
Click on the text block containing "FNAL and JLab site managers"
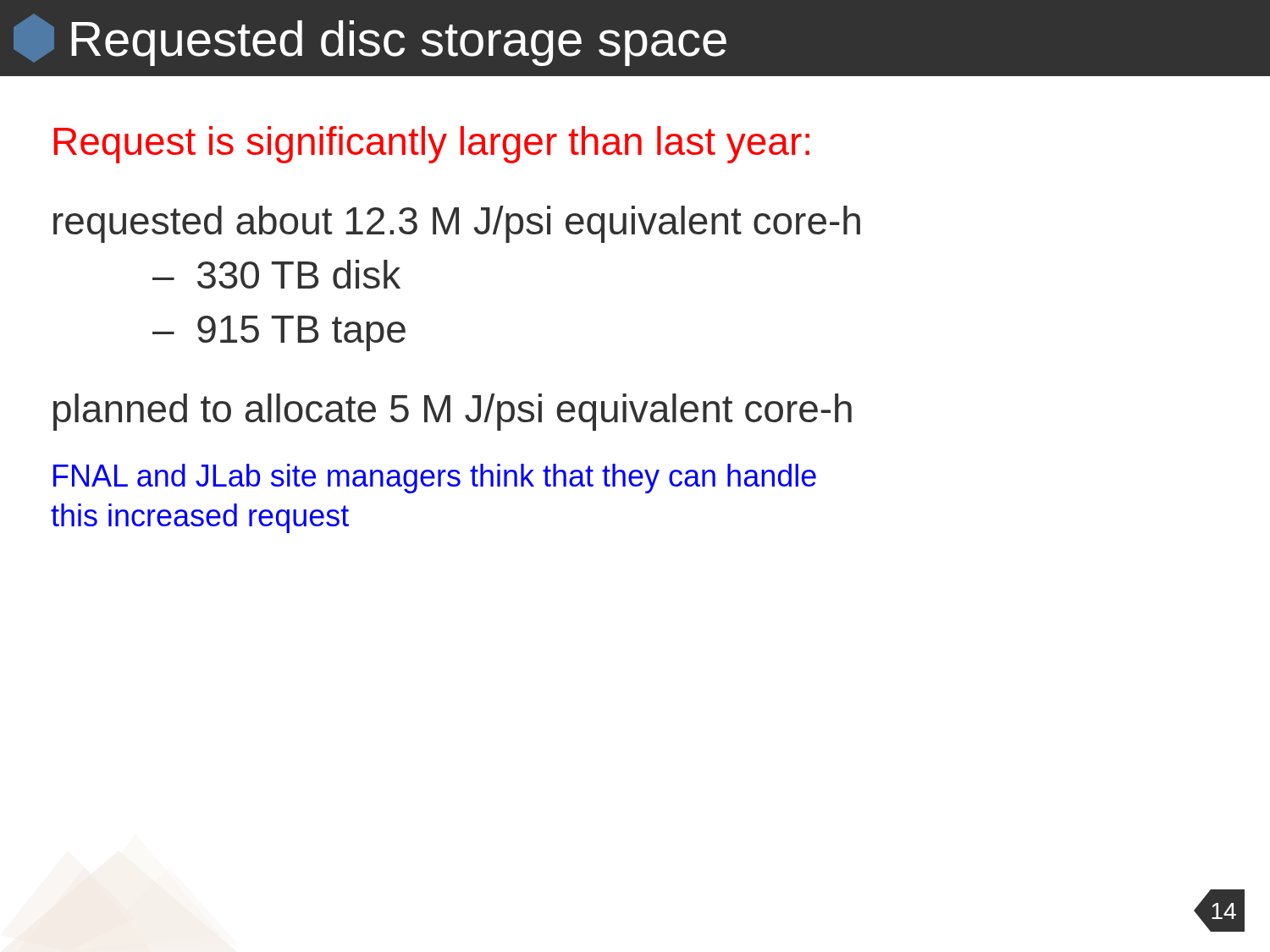click(x=434, y=496)
